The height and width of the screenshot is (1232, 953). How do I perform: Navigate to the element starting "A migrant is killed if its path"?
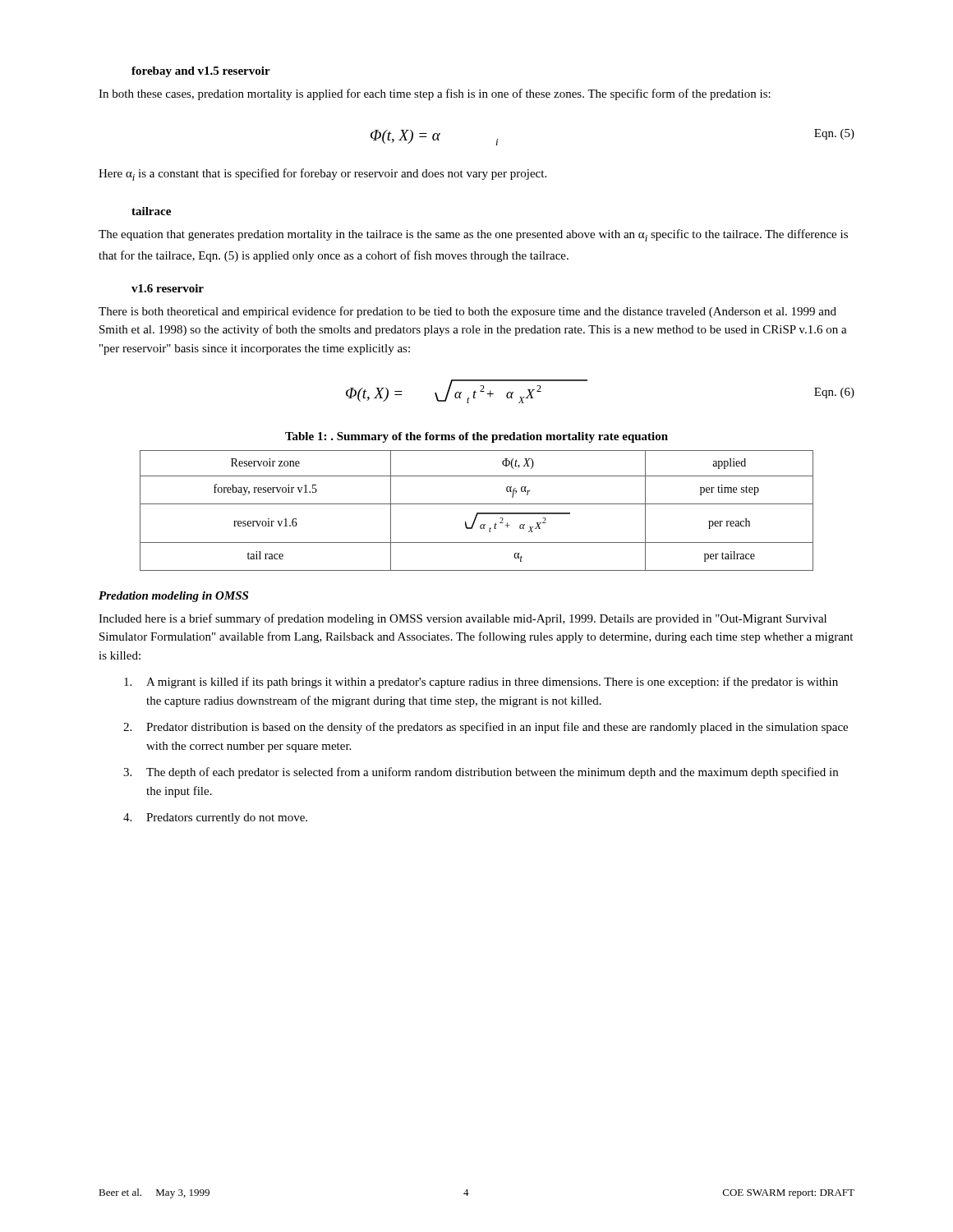pyautogui.click(x=489, y=691)
